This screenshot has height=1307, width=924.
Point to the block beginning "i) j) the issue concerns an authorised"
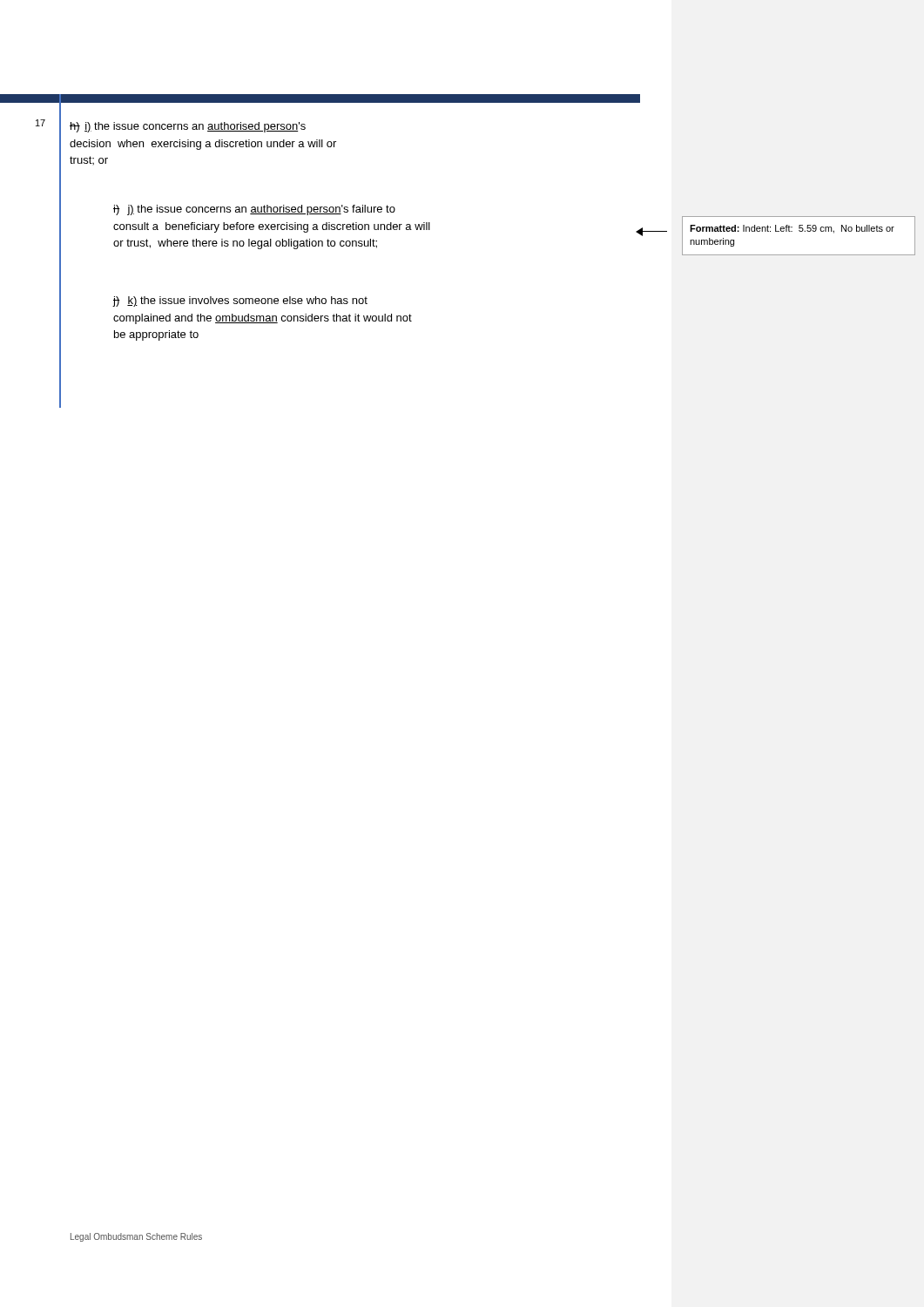pyautogui.click(x=272, y=226)
